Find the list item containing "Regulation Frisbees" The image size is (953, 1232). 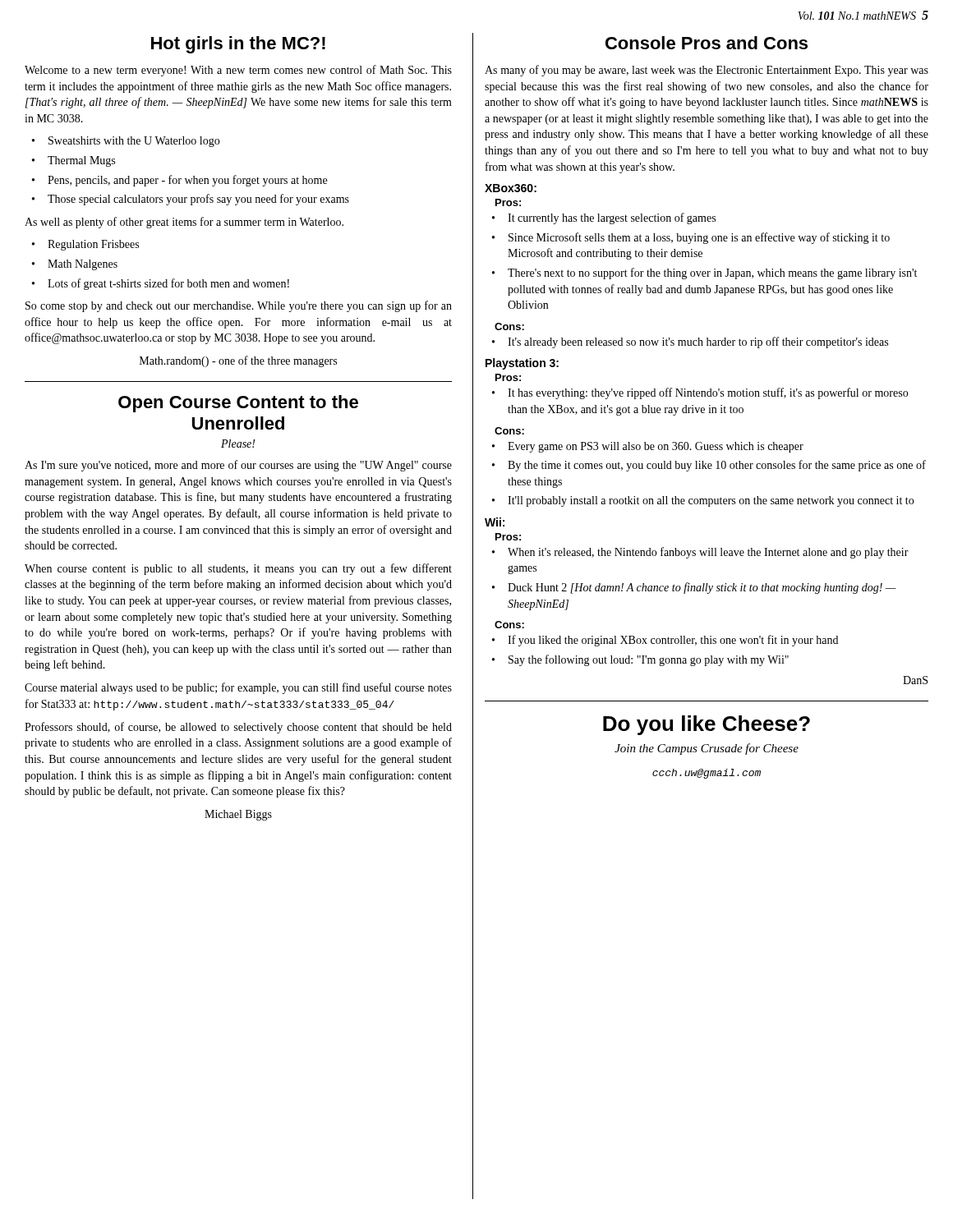tap(93, 245)
